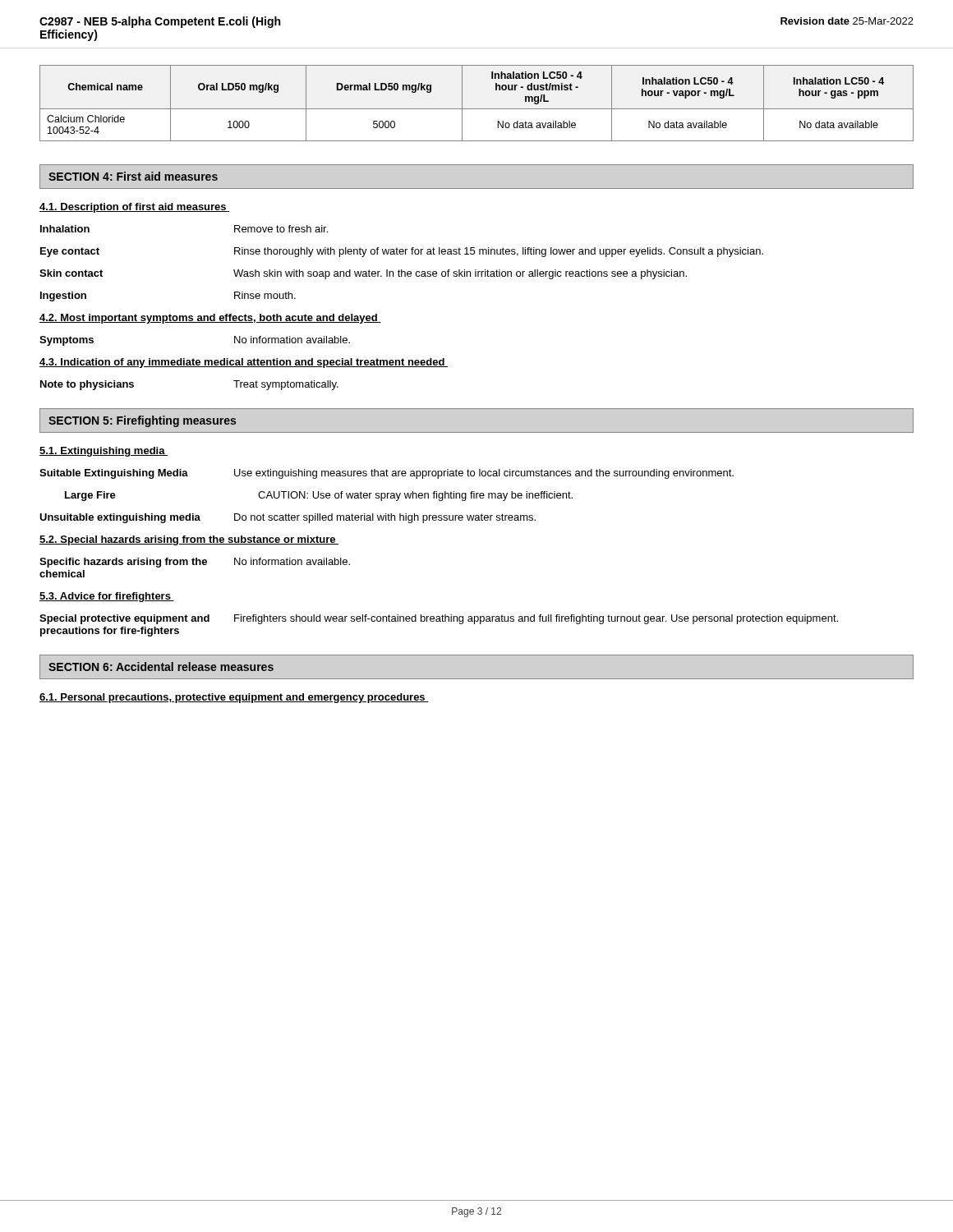This screenshot has height=1232, width=953.
Task: Find the text block starting "6.1. Personal precautions, protective"
Action: (x=234, y=697)
